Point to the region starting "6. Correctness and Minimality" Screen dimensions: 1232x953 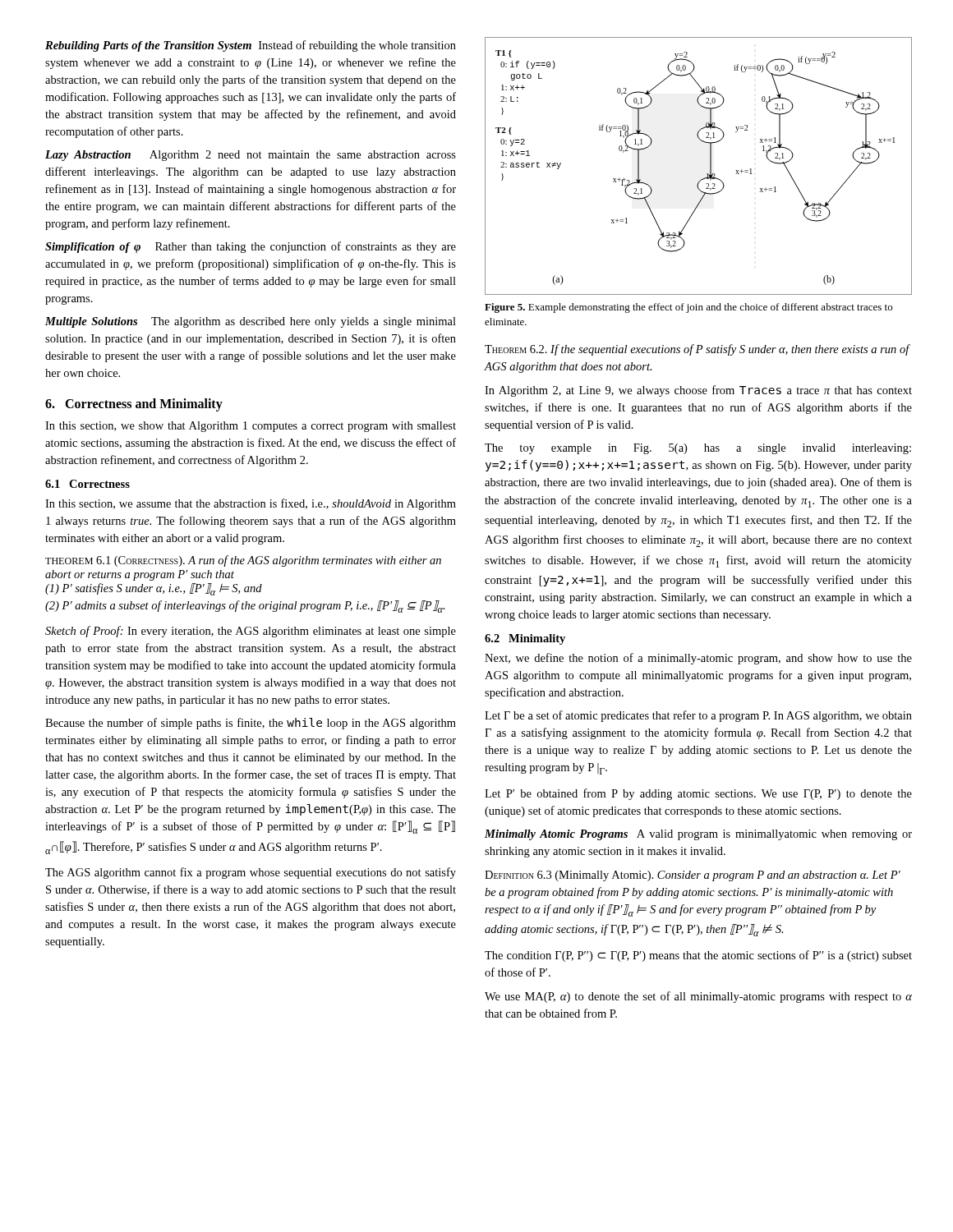(134, 404)
